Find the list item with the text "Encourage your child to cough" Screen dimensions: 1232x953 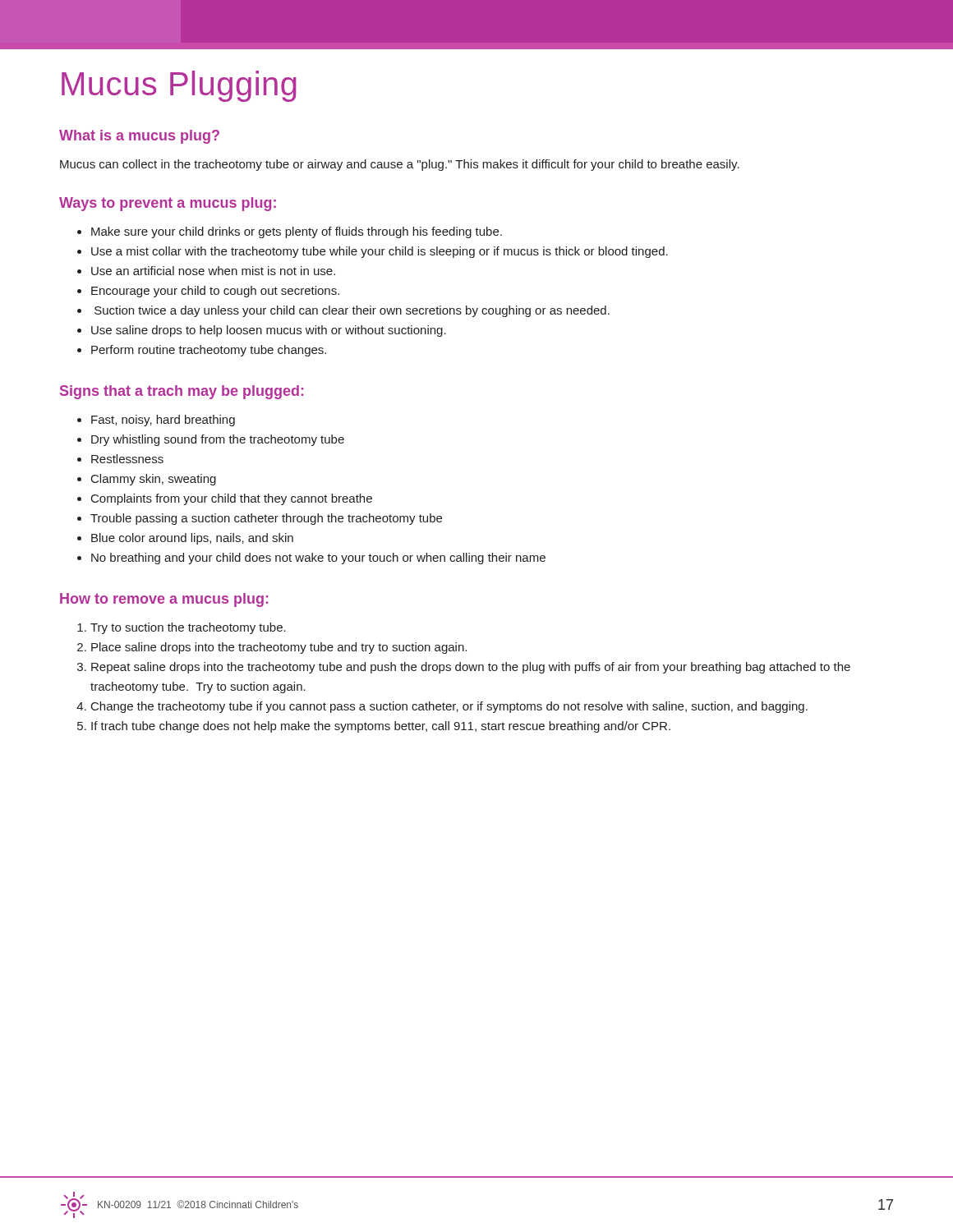point(215,291)
